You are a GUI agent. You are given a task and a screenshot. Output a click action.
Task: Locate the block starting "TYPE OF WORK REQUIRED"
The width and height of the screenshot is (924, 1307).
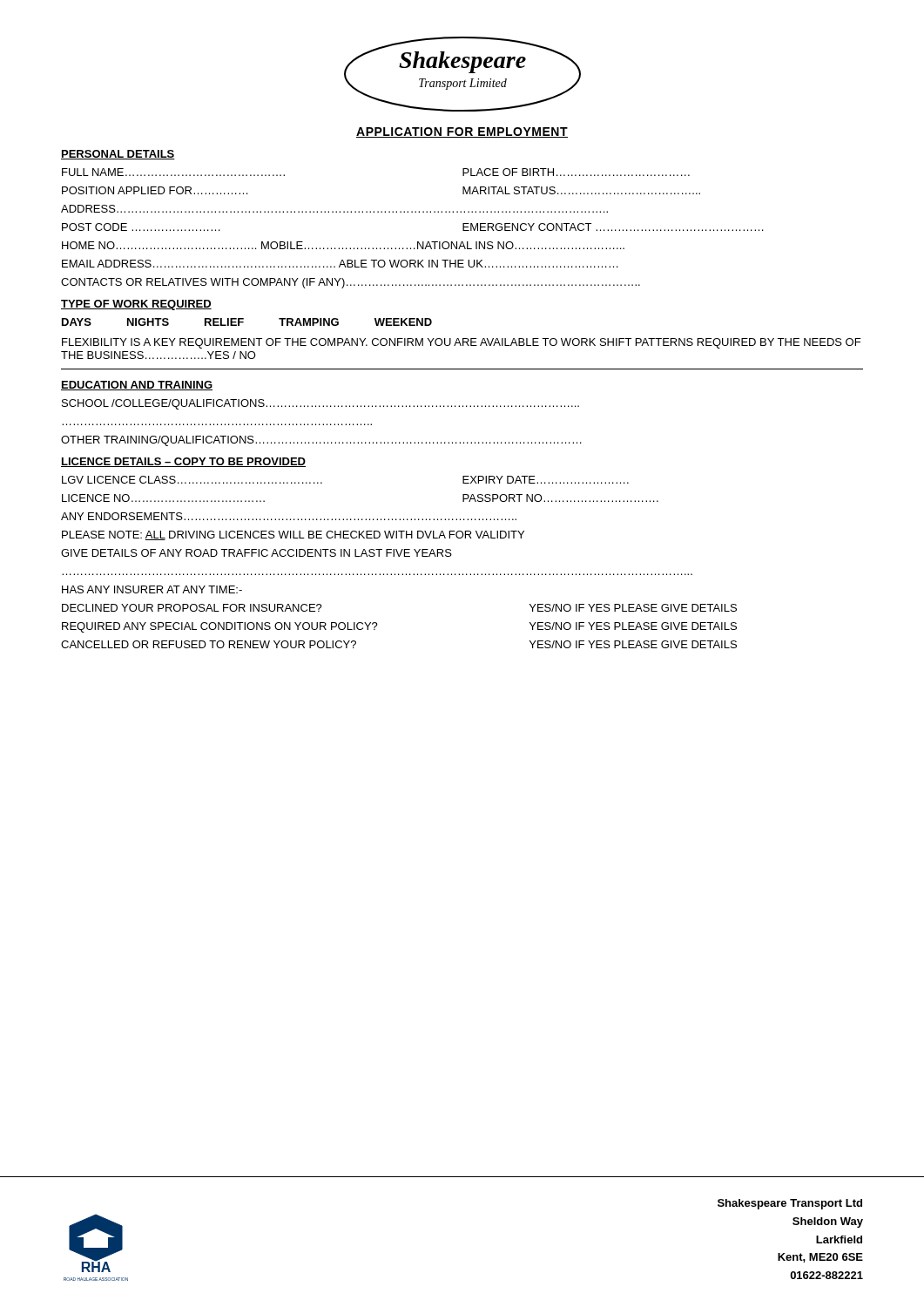(136, 304)
